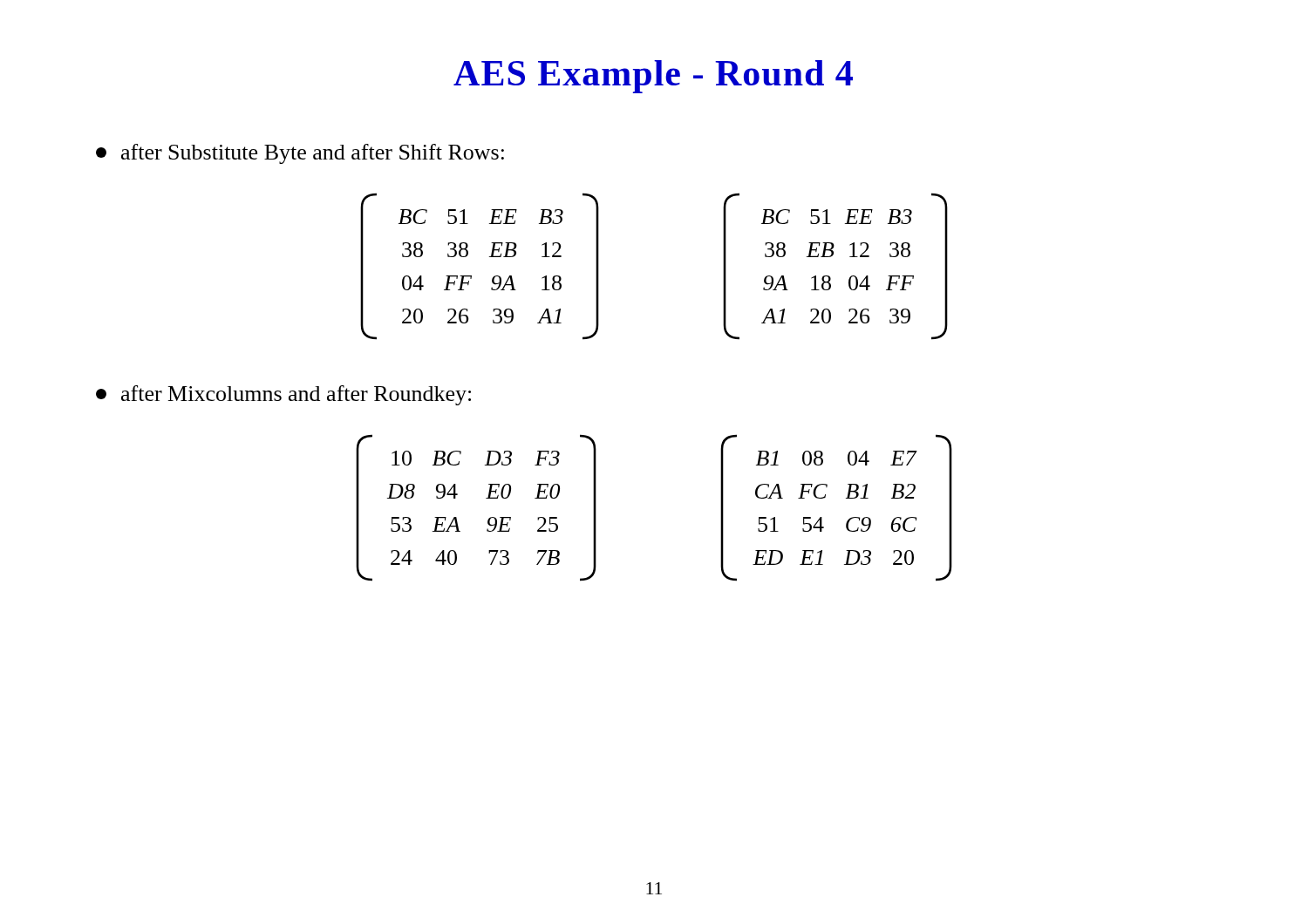Image resolution: width=1308 pixels, height=924 pixels.
Task: Point to the text block starting "after Mixcolumns and after Roundkey:"
Action: [x=284, y=394]
